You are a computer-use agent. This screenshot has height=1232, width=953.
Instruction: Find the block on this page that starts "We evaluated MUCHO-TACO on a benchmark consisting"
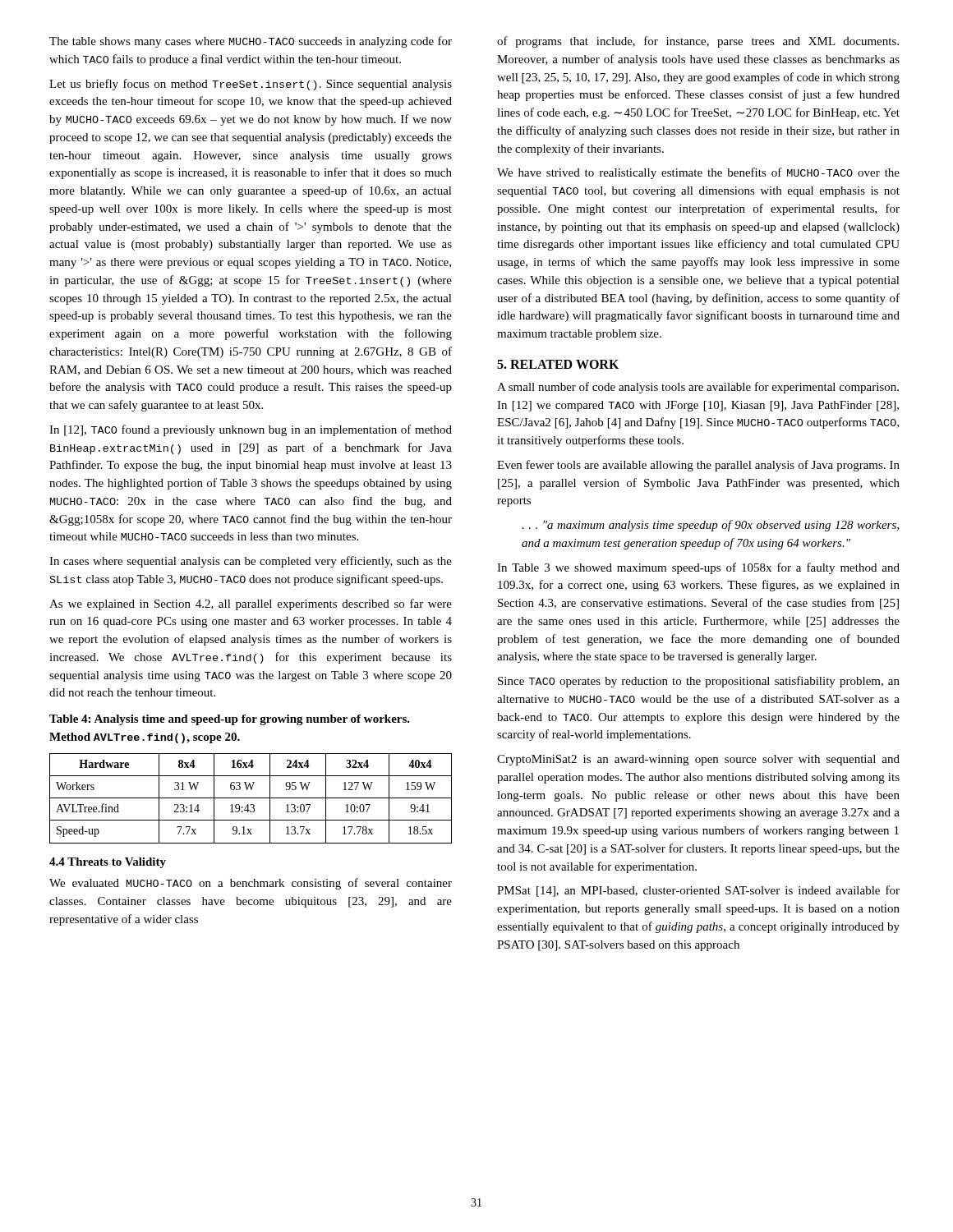click(251, 902)
